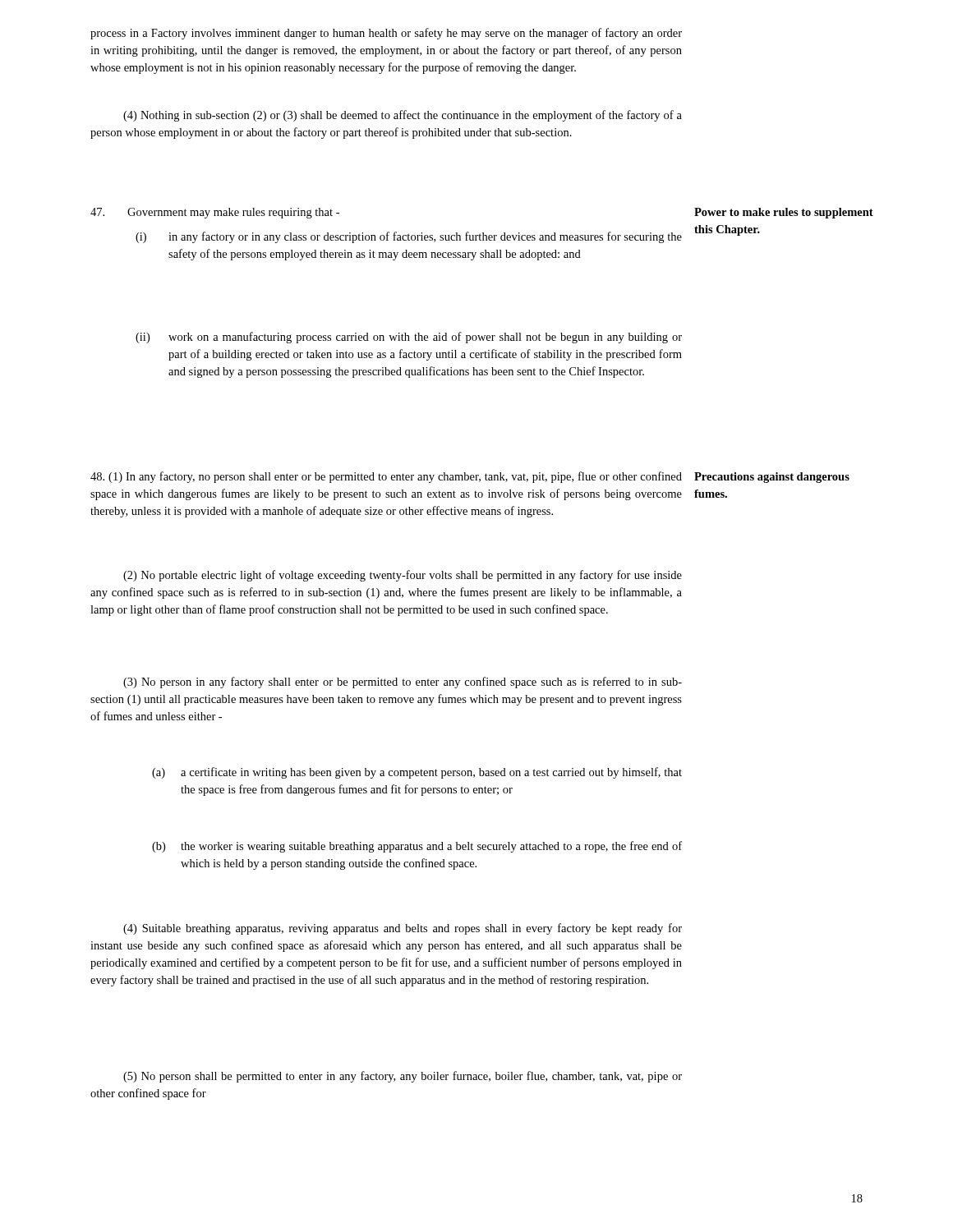Click the passage that begins "(5) No person shall be permitted to enter"
The image size is (953, 1232).
[386, 1085]
